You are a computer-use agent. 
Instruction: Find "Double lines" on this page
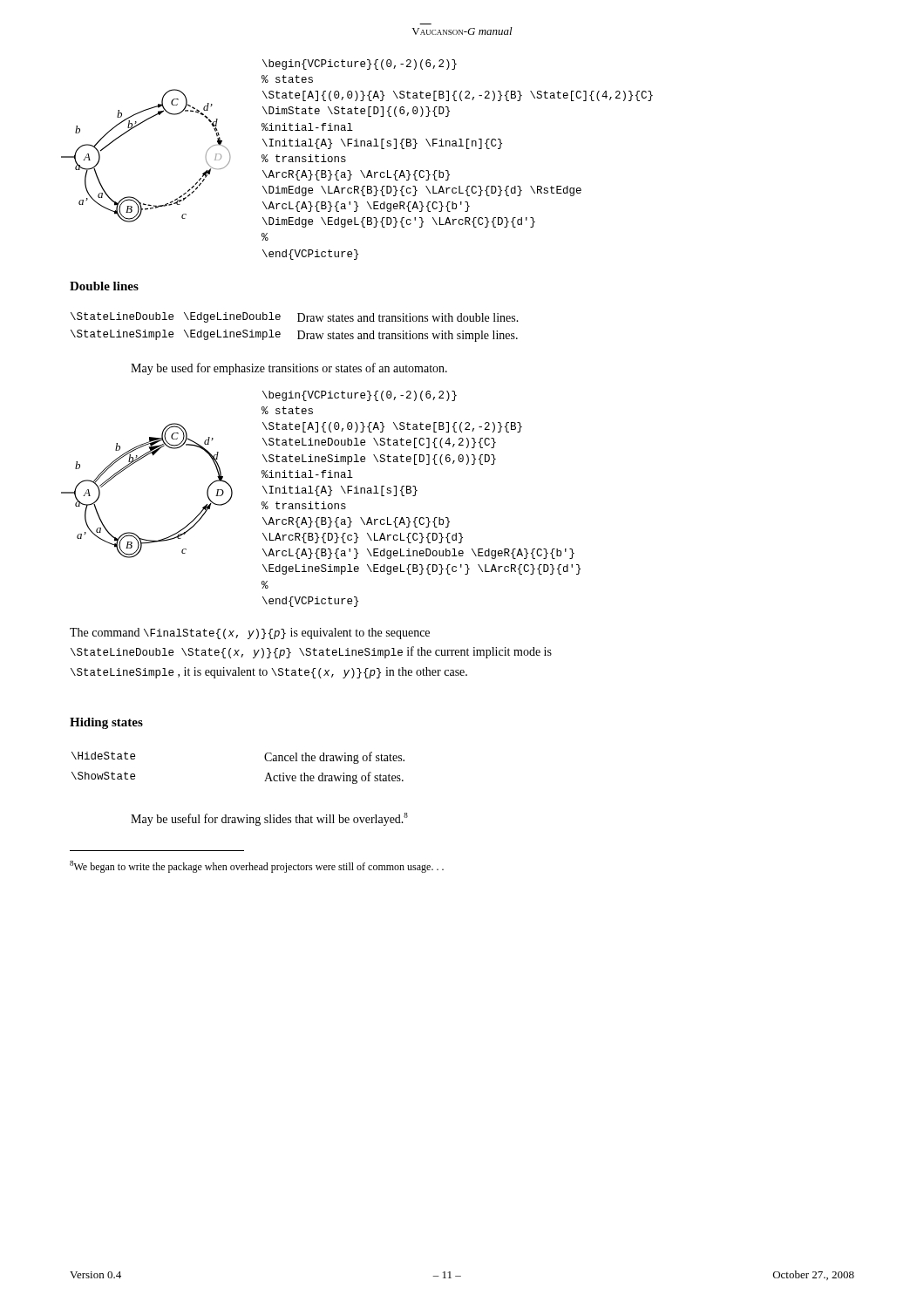(x=104, y=286)
